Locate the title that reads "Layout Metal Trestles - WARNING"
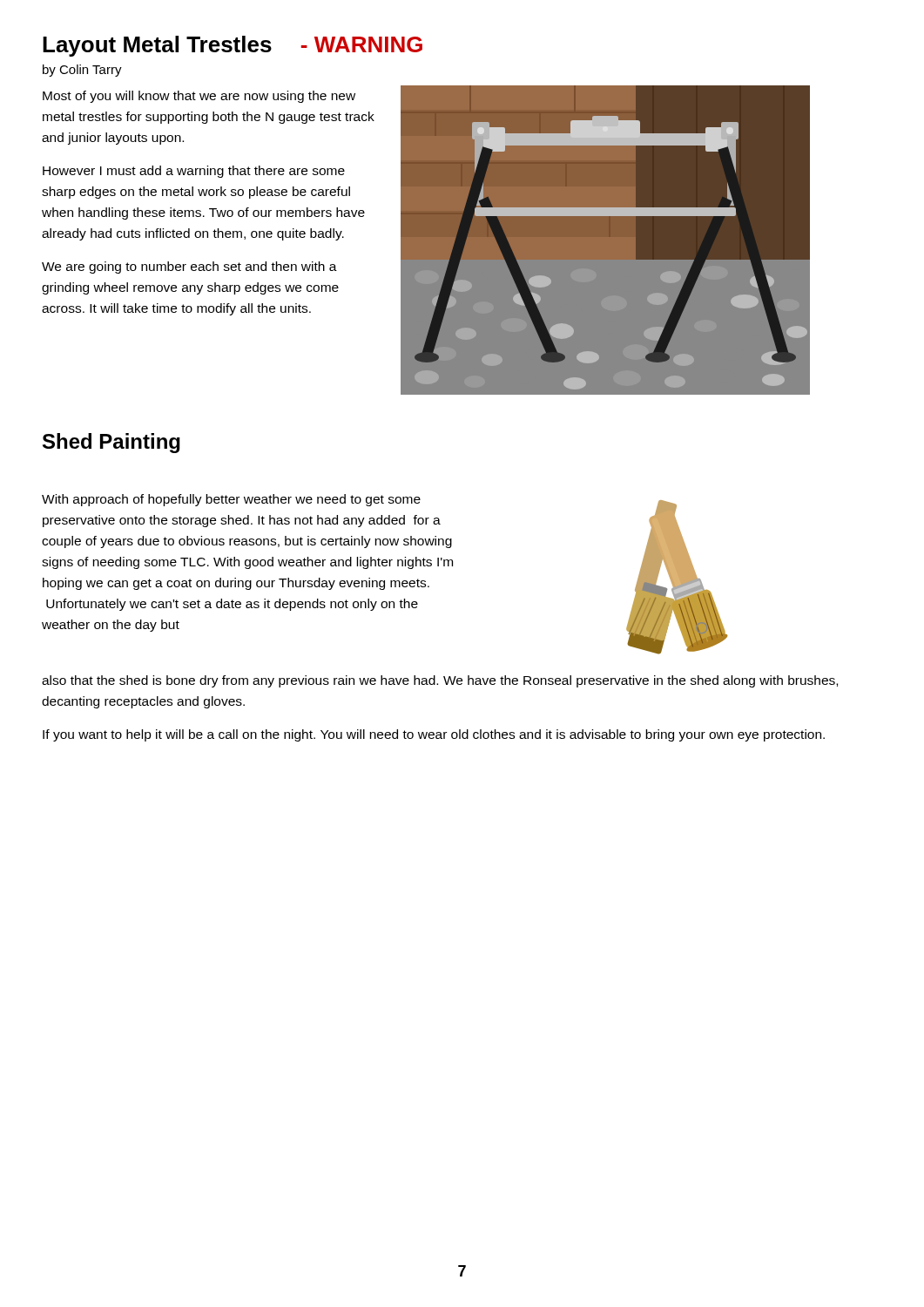This screenshot has width=924, height=1307. [233, 45]
